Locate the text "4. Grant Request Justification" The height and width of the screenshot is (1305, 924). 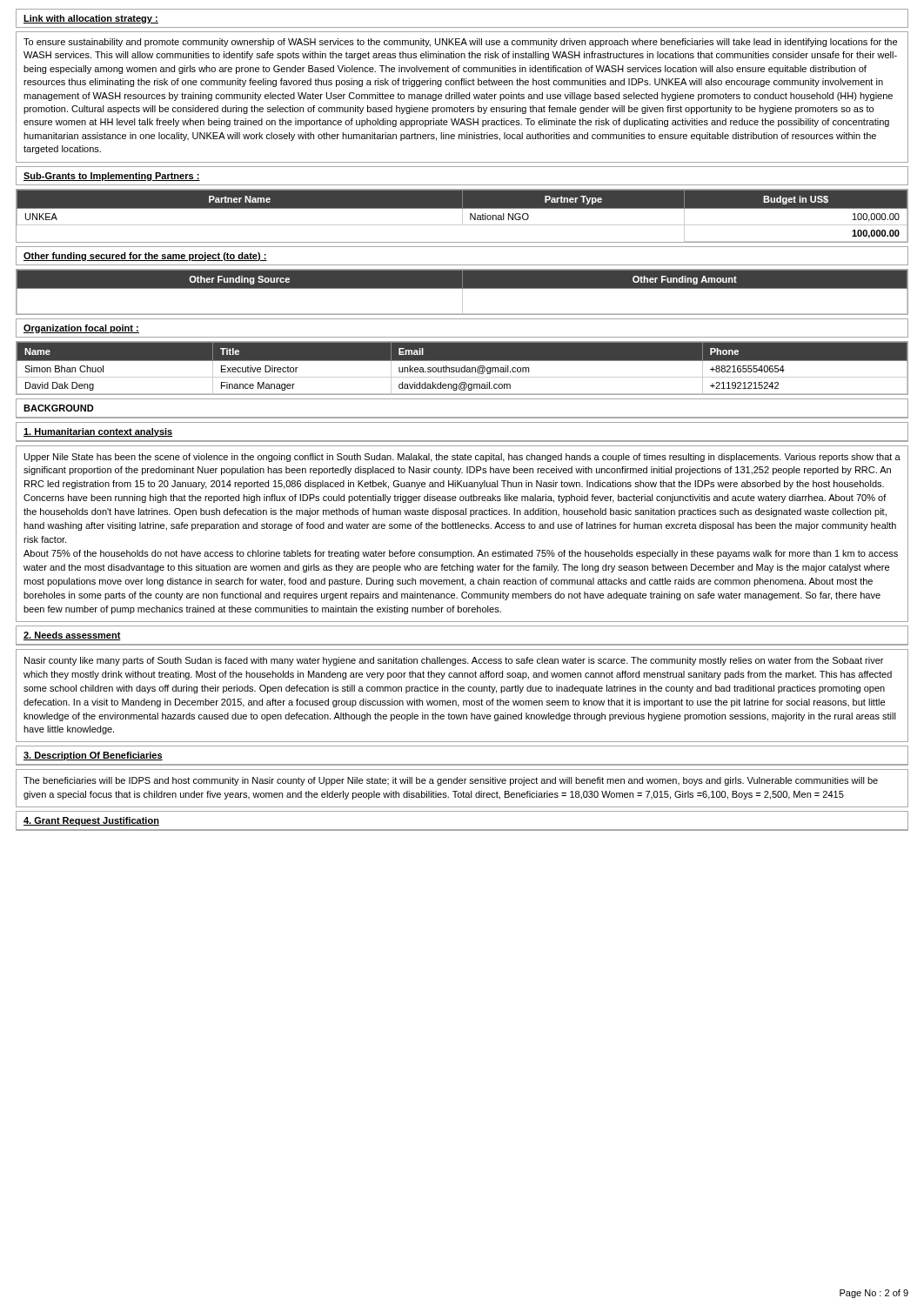click(x=462, y=821)
